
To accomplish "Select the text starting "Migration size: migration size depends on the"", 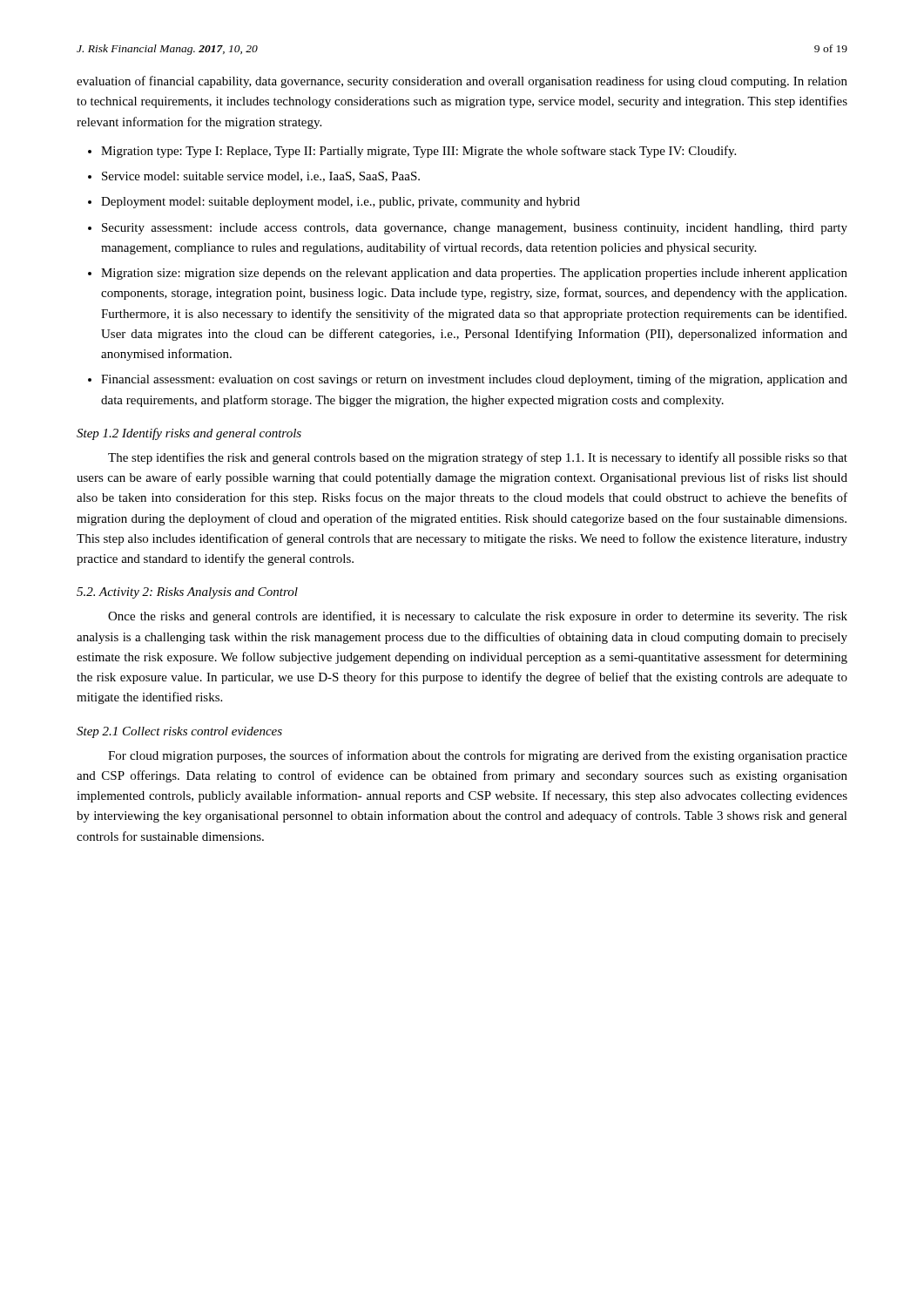I will [474, 313].
